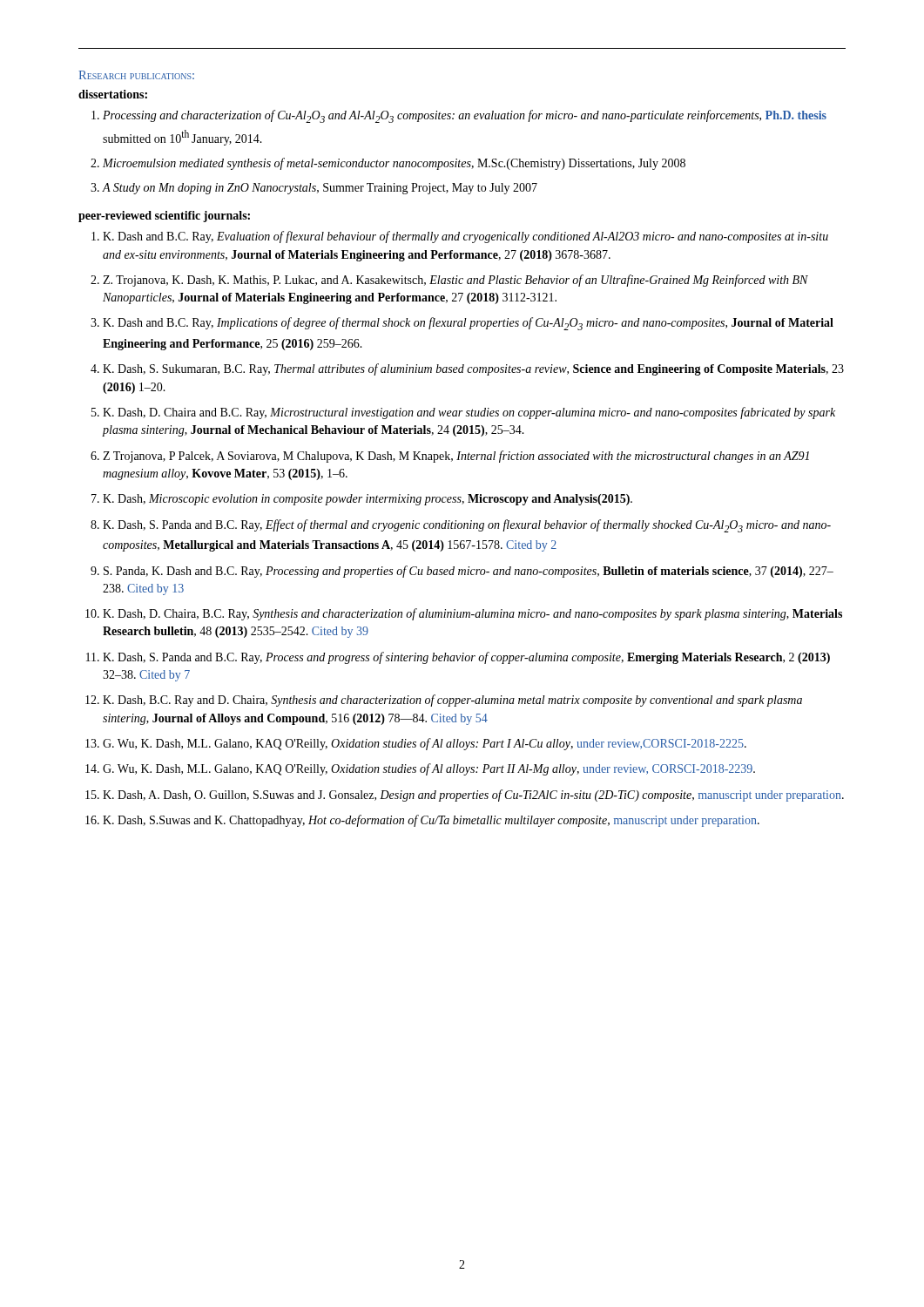The image size is (924, 1307).
Task: Select the list item with the text "Z Trojanova, P Palcek,"
Action: coord(457,465)
